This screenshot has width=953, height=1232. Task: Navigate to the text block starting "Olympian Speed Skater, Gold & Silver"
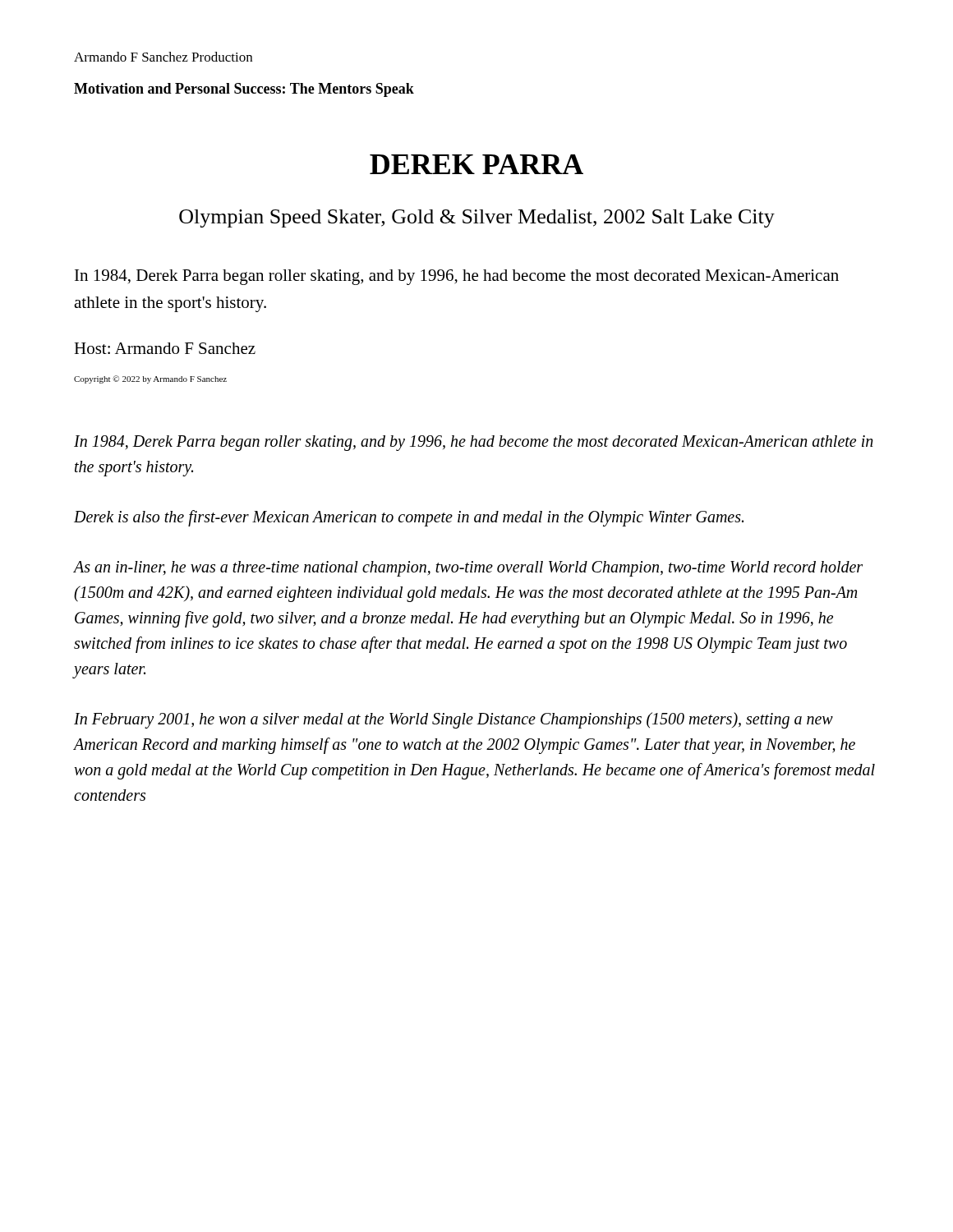point(476,216)
